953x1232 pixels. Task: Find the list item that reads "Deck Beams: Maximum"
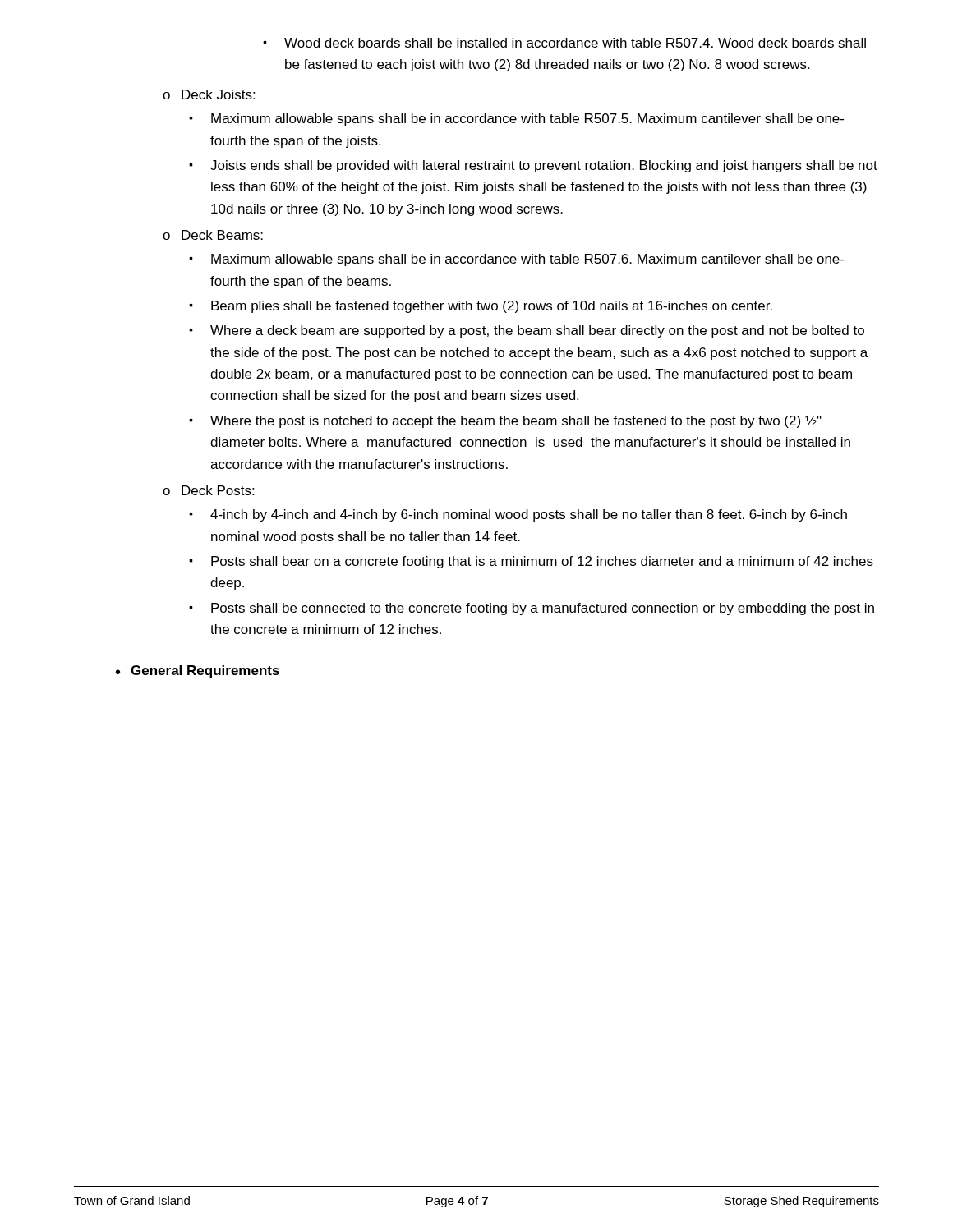pos(530,351)
